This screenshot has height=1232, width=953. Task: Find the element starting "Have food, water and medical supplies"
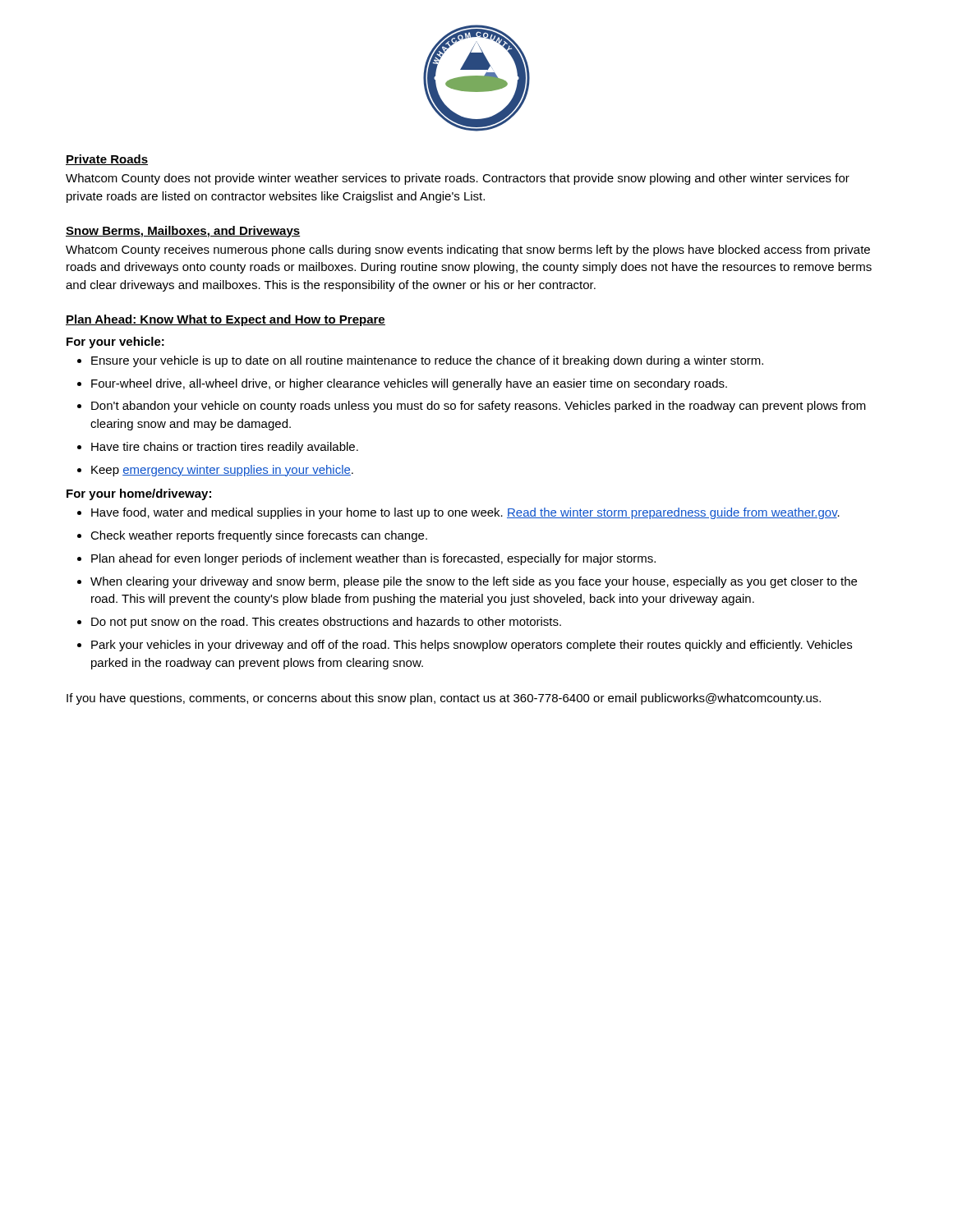coord(476,513)
